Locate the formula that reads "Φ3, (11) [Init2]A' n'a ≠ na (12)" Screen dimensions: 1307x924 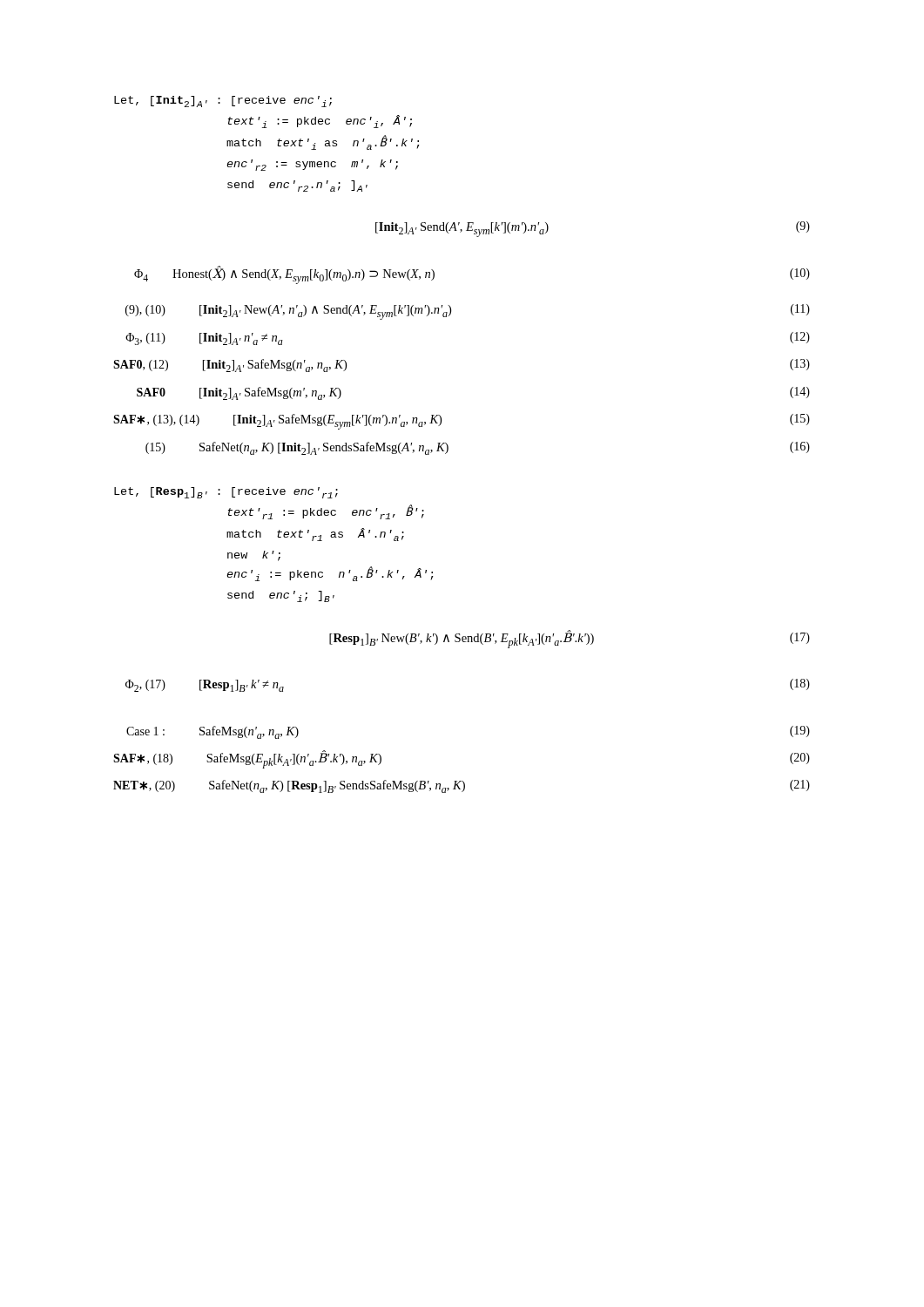click(x=148, y=338)
